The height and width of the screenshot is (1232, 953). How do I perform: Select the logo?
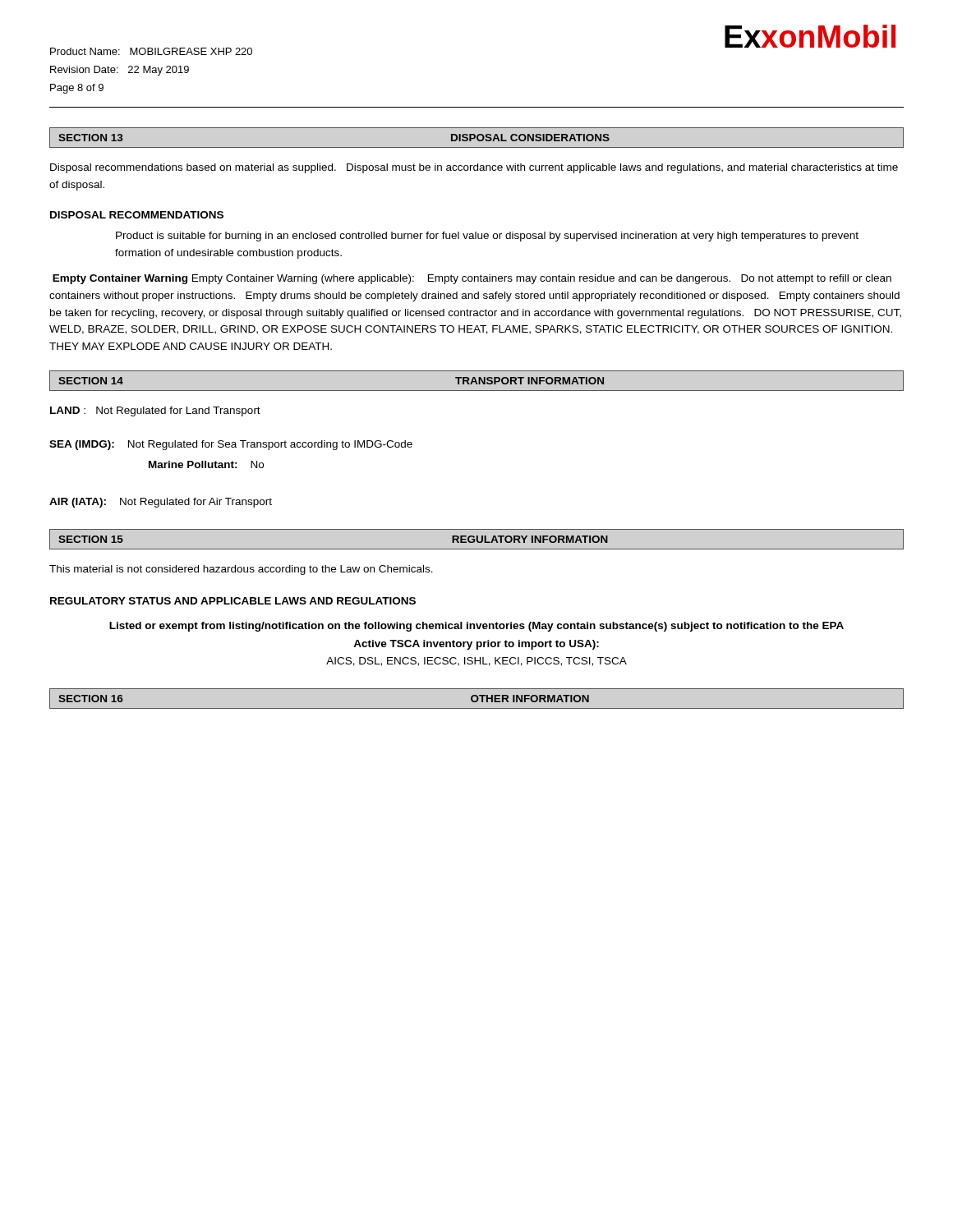click(813, 37)
